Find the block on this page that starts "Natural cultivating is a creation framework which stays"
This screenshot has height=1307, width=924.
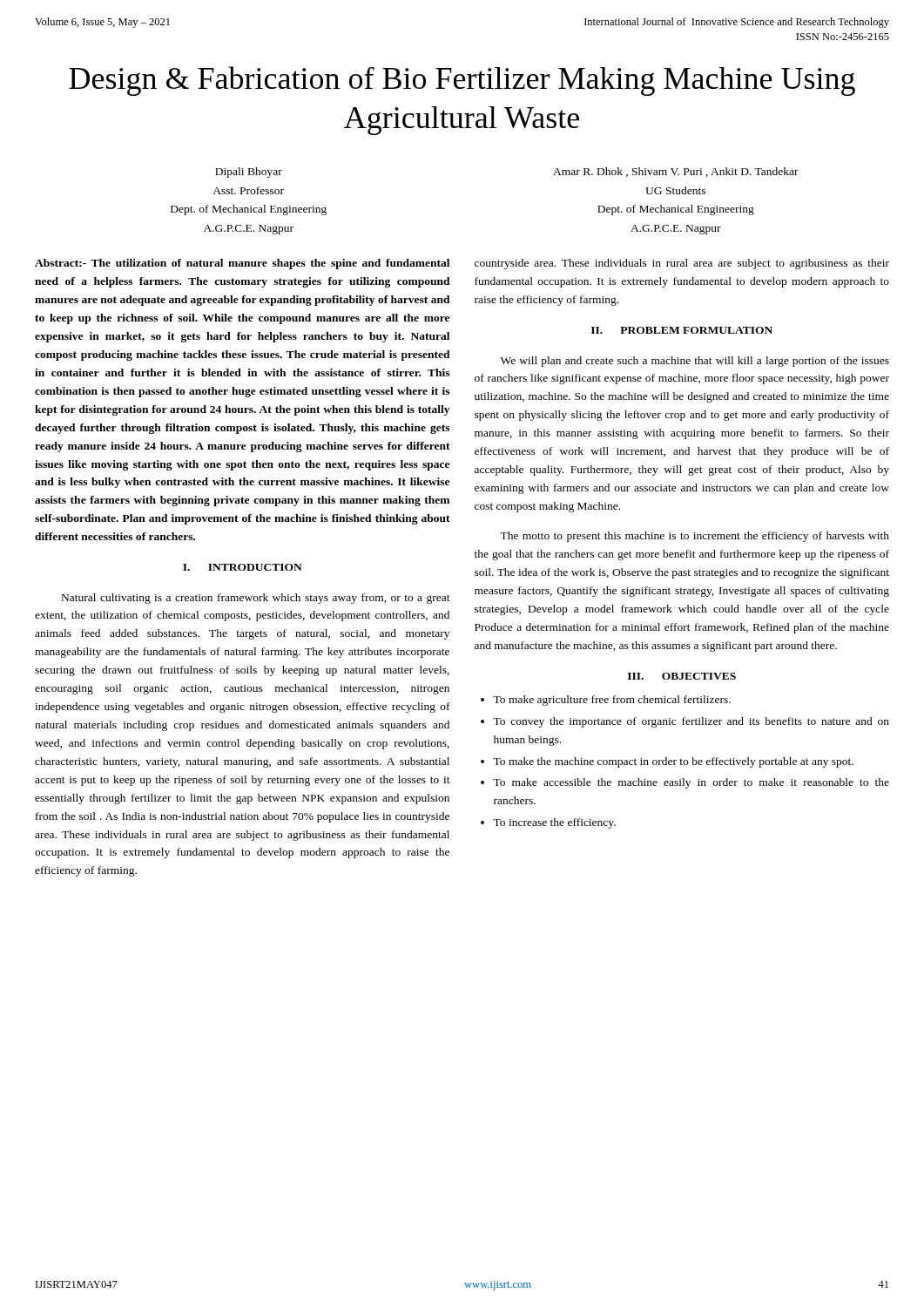(242, 734)
